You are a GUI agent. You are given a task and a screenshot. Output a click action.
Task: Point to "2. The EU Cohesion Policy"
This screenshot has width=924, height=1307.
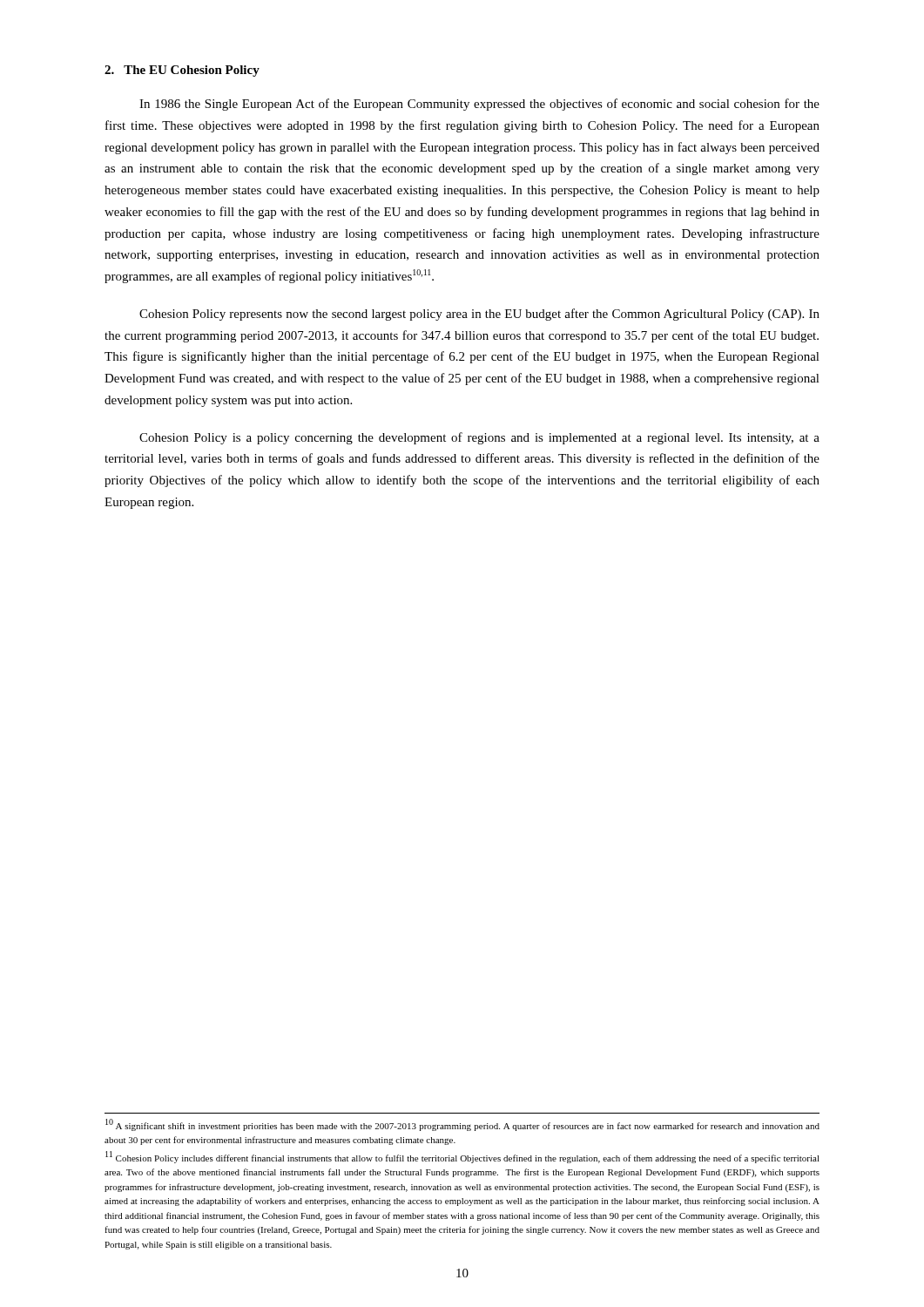pos(182,70)
